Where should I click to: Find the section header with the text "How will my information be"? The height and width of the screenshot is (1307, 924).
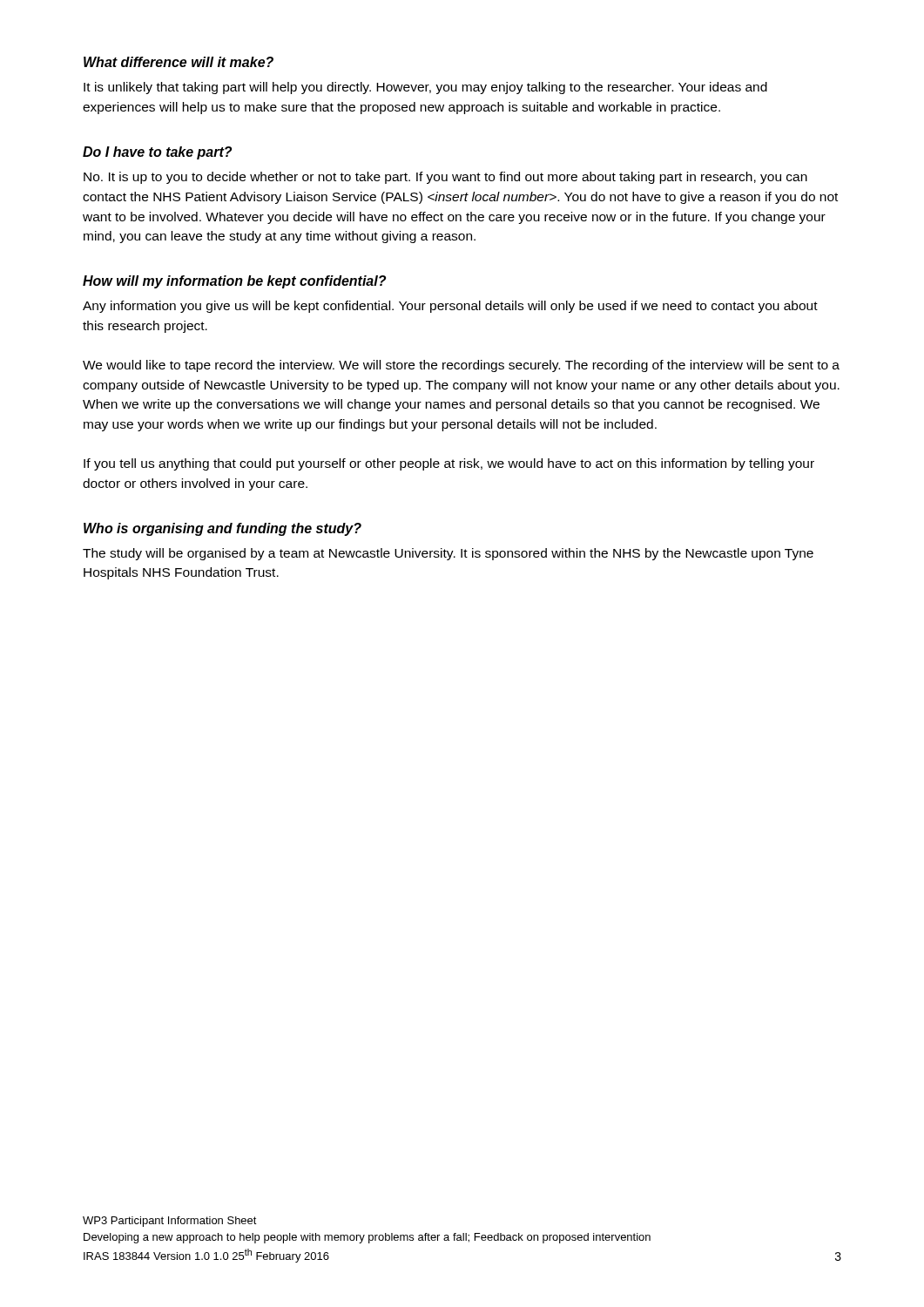[x=234, y=281]
